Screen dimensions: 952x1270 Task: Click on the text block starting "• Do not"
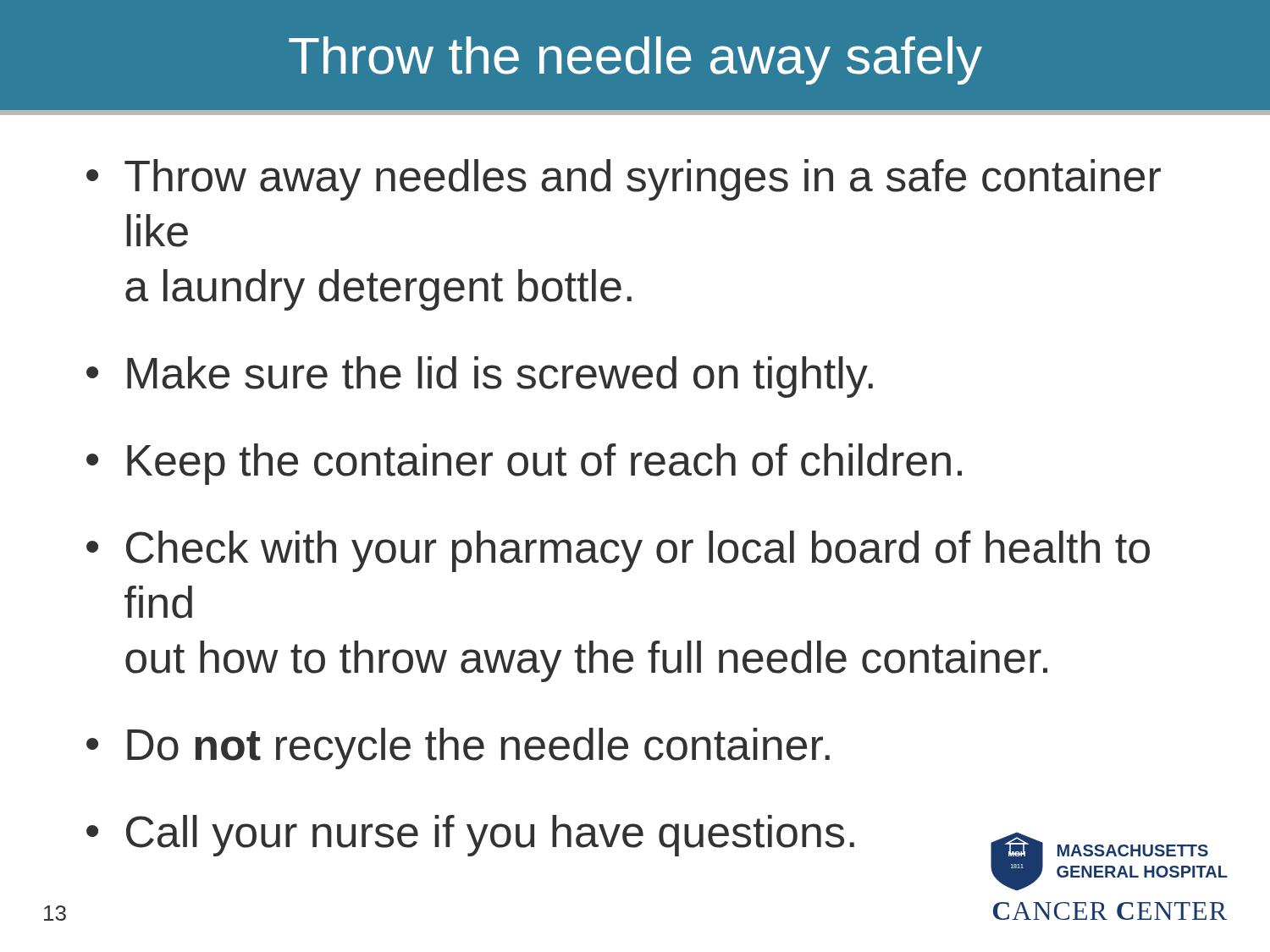tap(459, 745)
